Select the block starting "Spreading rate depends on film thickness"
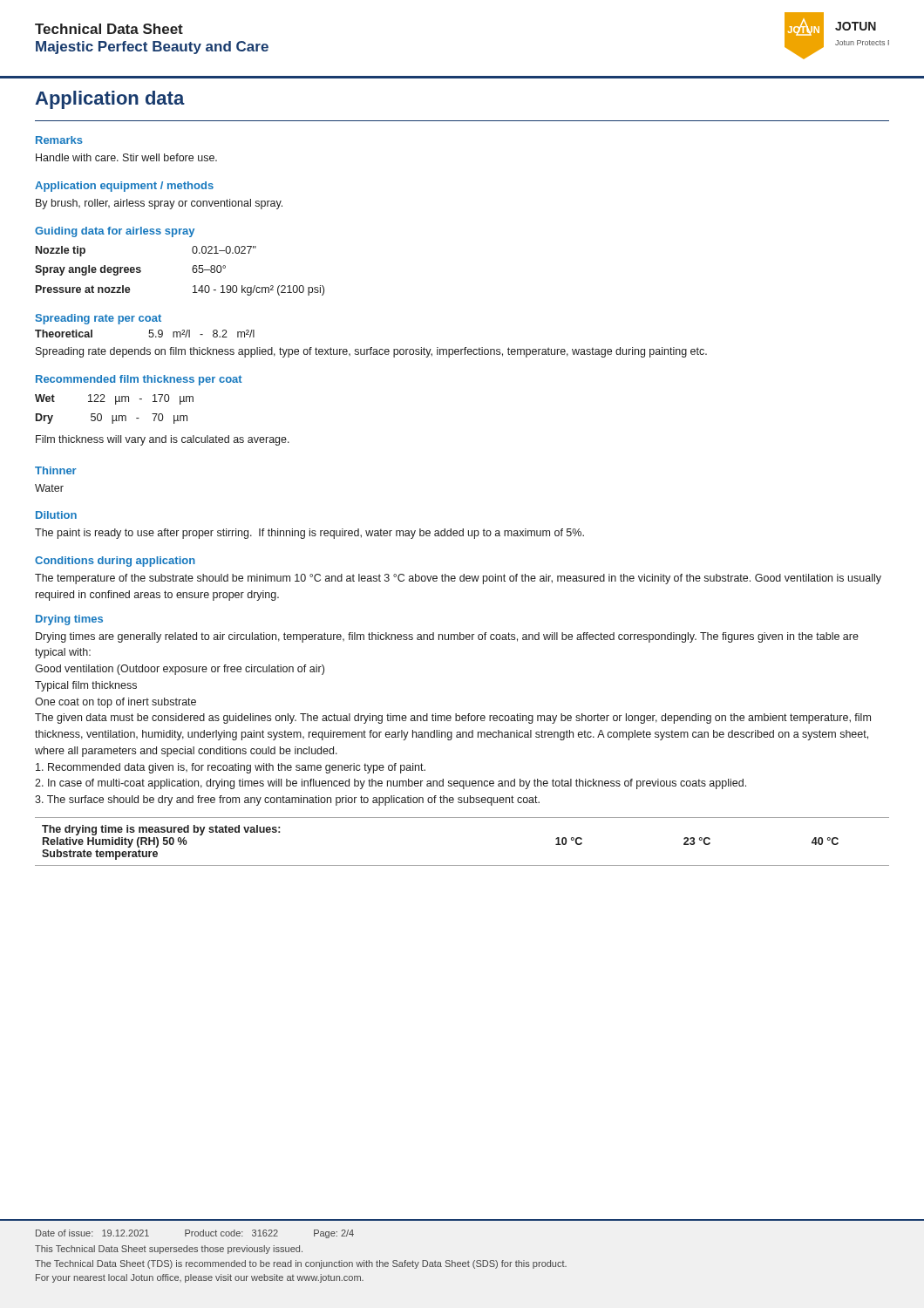The width and height of the screenshot is (924, 1308). [371, 351]
